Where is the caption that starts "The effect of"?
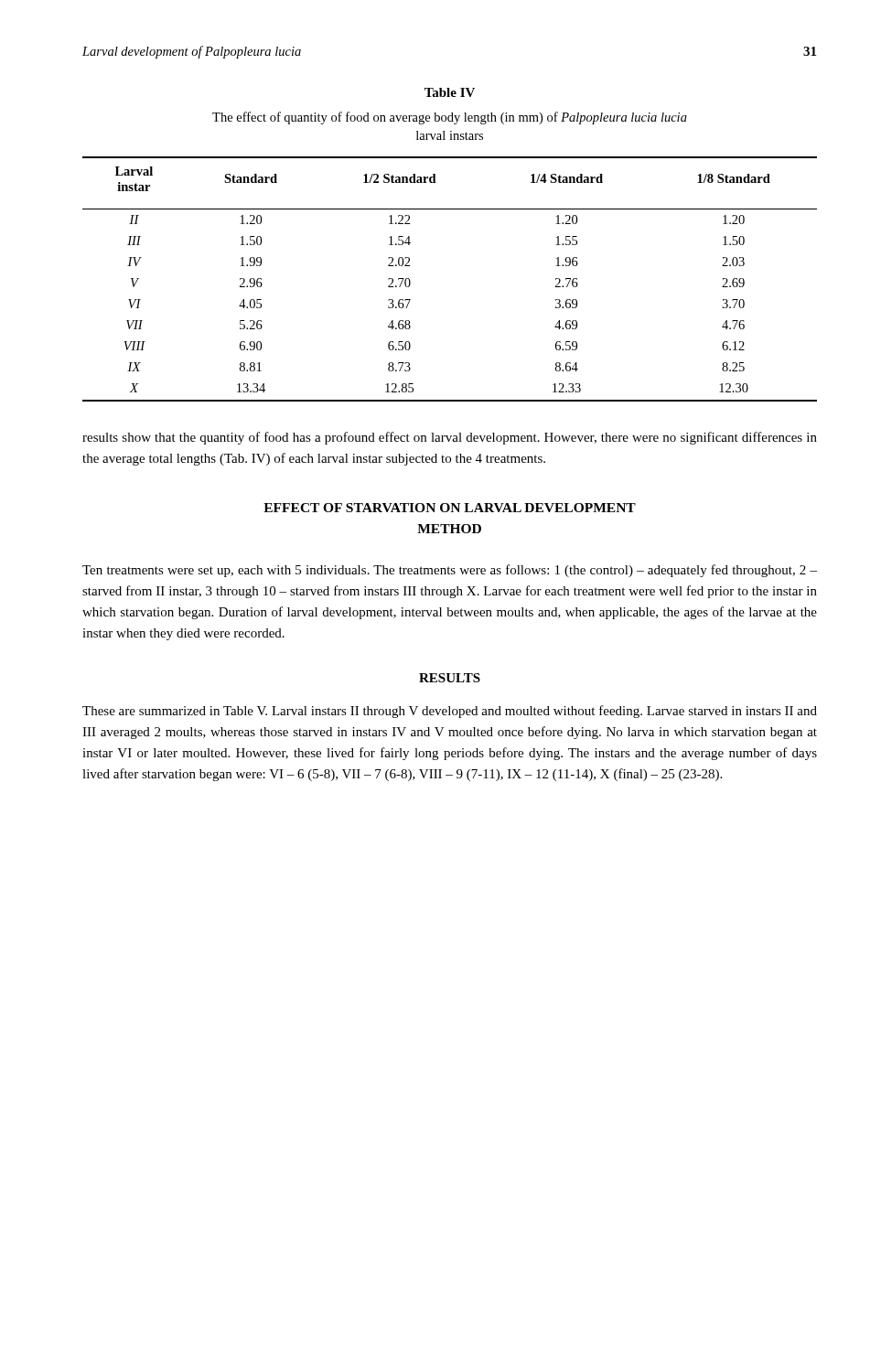Screen dimensions: 1372x881 click(x=450, y=126)
